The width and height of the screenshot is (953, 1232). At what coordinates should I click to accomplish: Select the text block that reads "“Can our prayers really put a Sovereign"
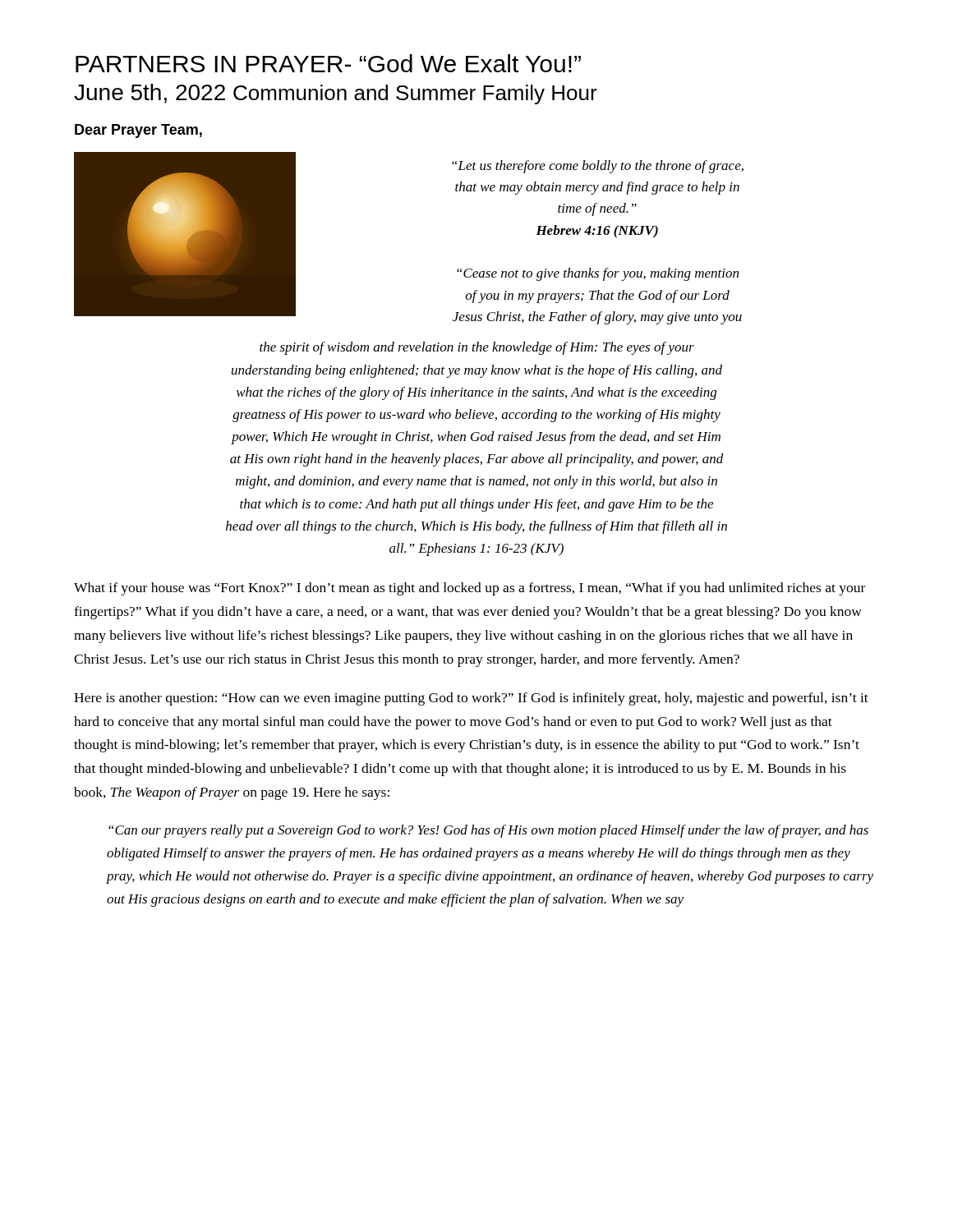[x=490, y=865]
